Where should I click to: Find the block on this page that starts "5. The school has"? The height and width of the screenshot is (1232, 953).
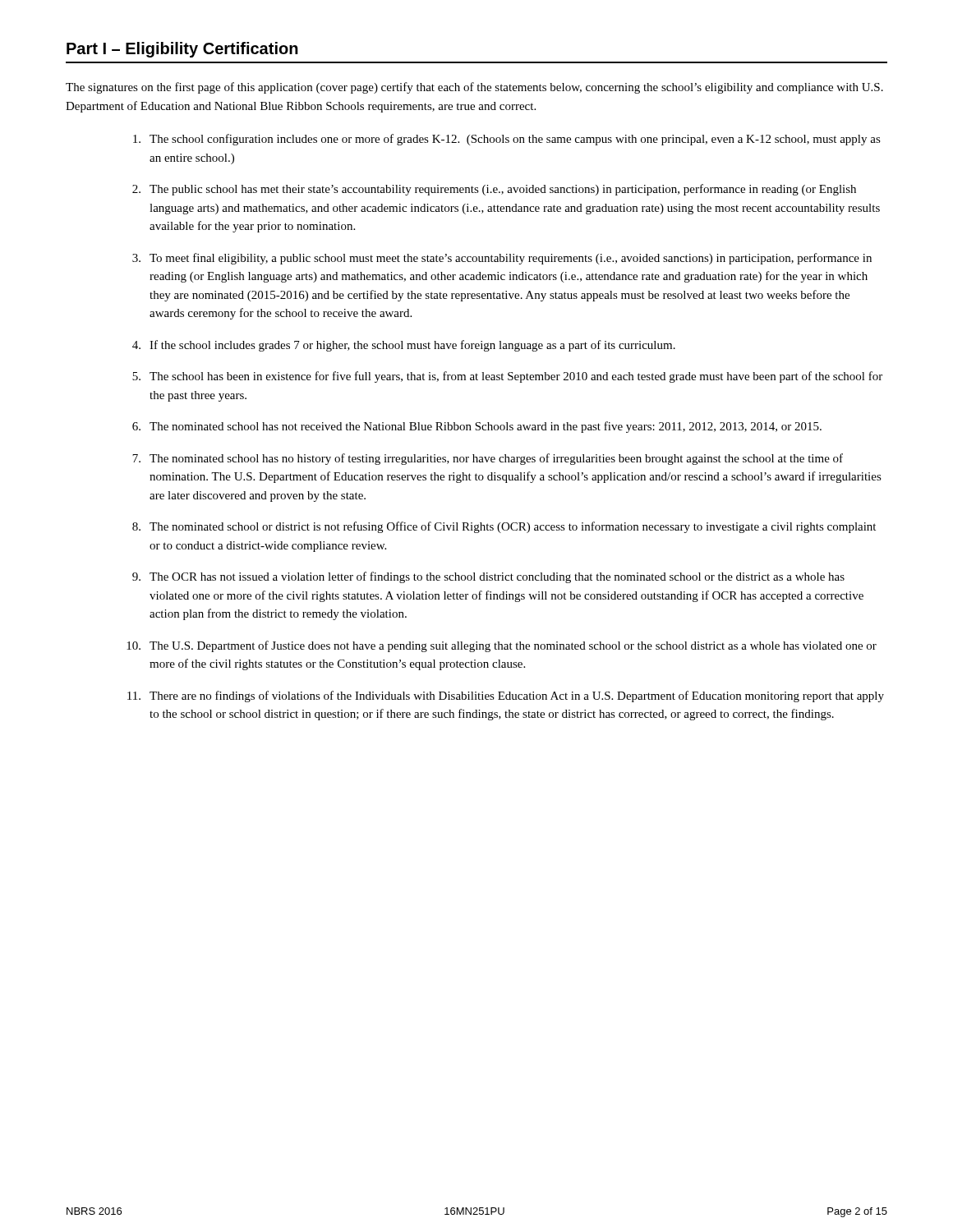coord(501,386)
